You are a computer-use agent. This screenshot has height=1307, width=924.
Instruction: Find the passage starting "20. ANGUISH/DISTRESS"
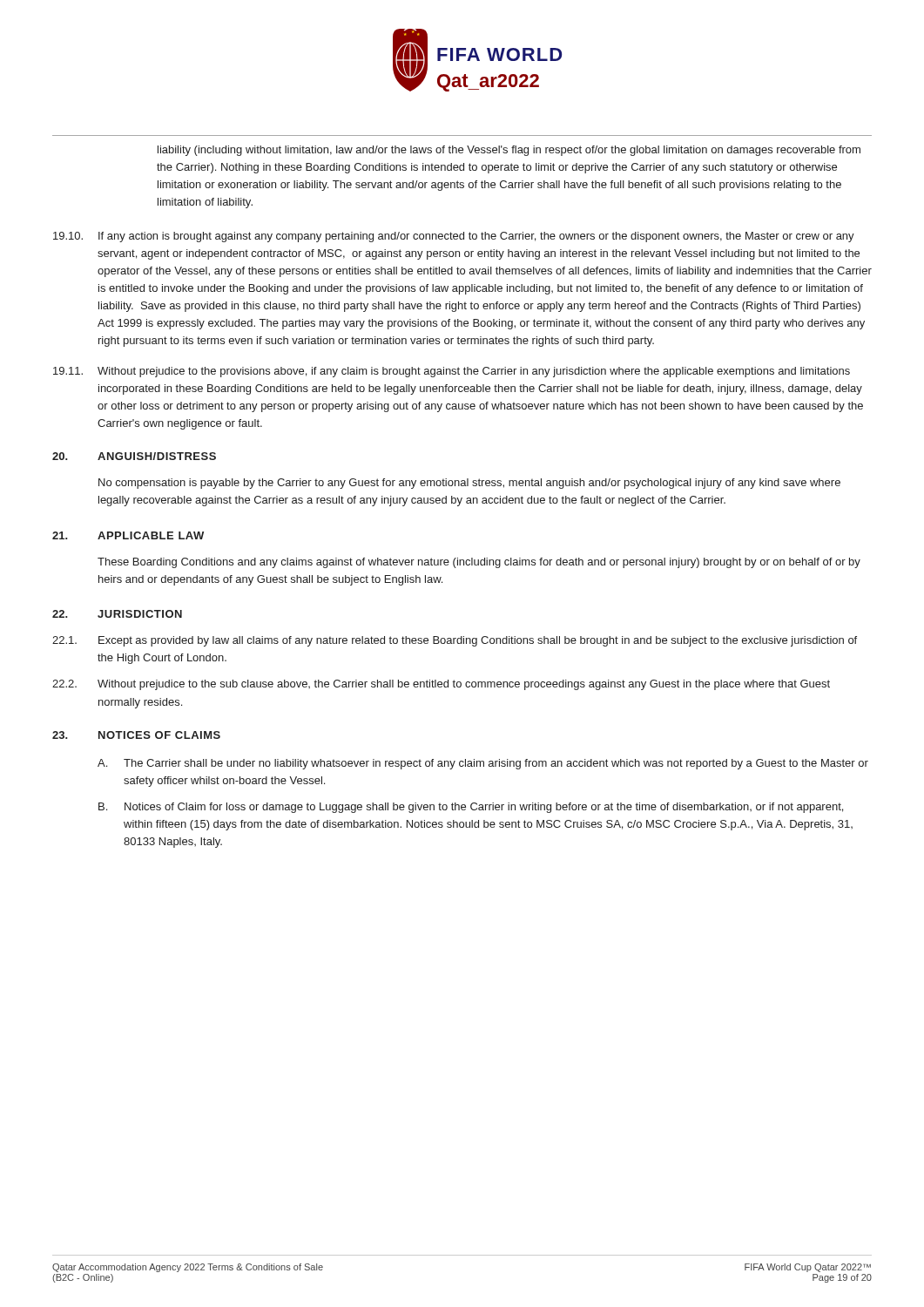click(135, 457)
